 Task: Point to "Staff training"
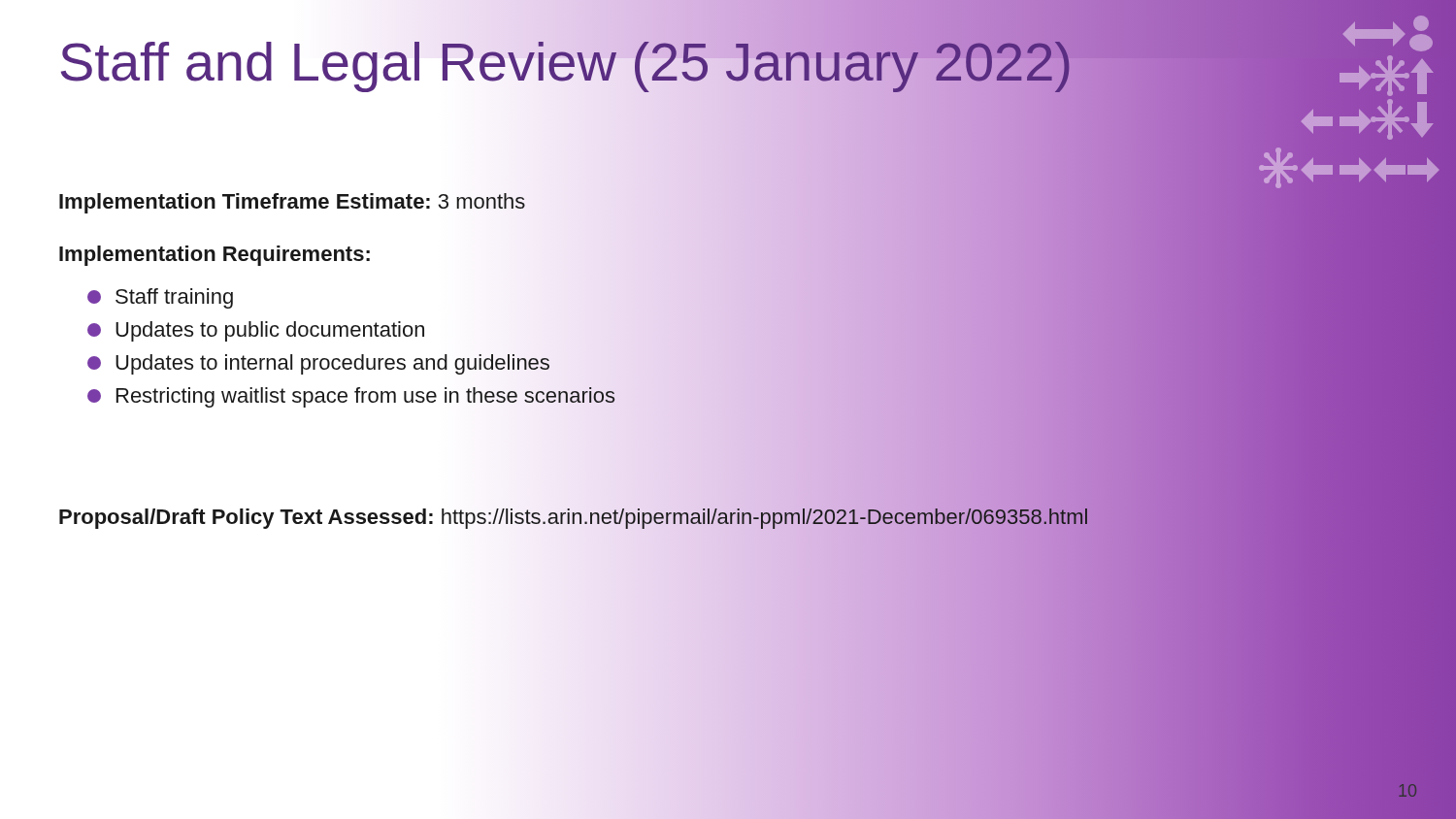click(x=166, y=297)
